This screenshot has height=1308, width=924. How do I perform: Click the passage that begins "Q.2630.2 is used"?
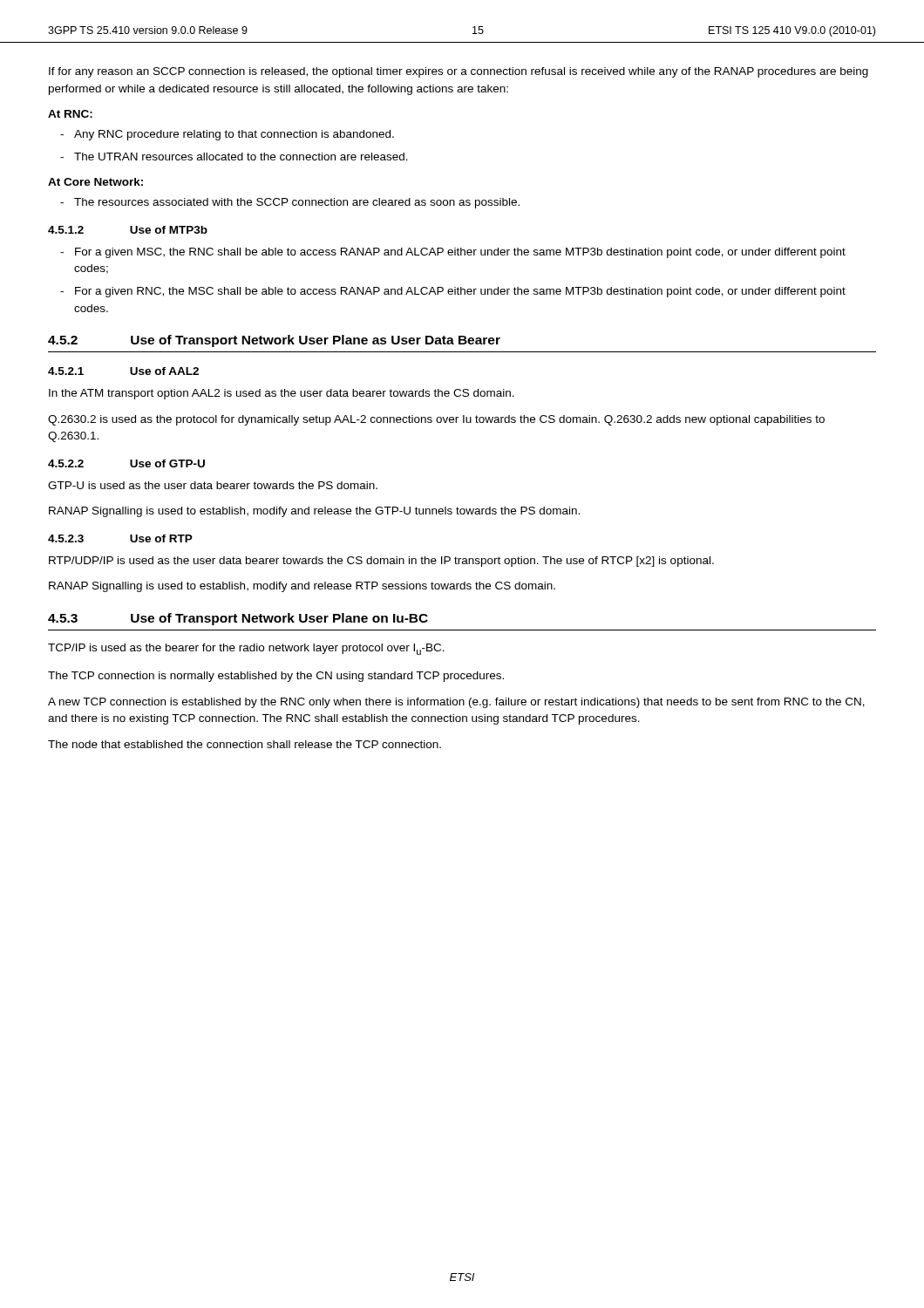pyautogui.click(x=462, y=427)
